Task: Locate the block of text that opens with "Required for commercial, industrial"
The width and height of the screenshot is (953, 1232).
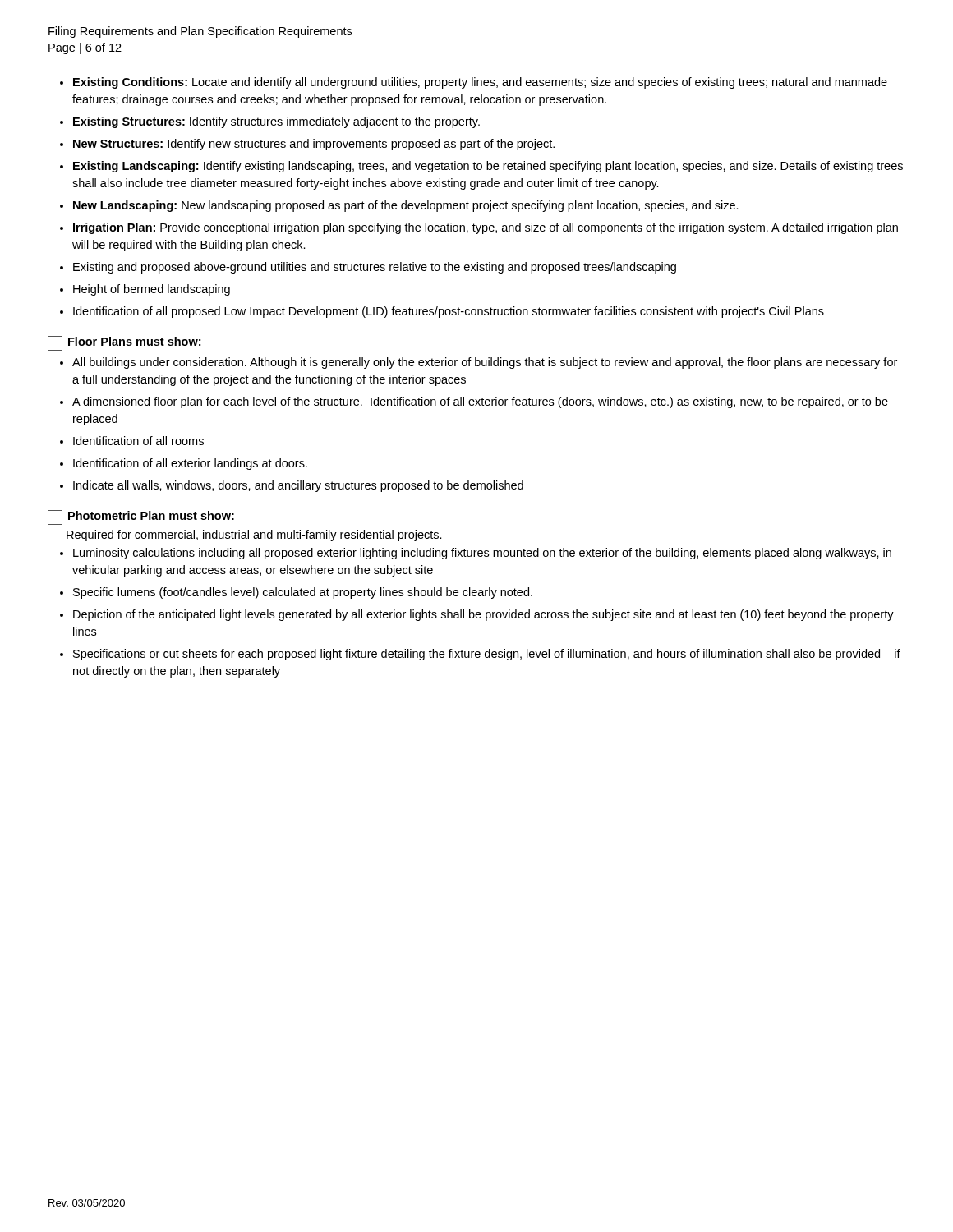Action: coord(254,535)
